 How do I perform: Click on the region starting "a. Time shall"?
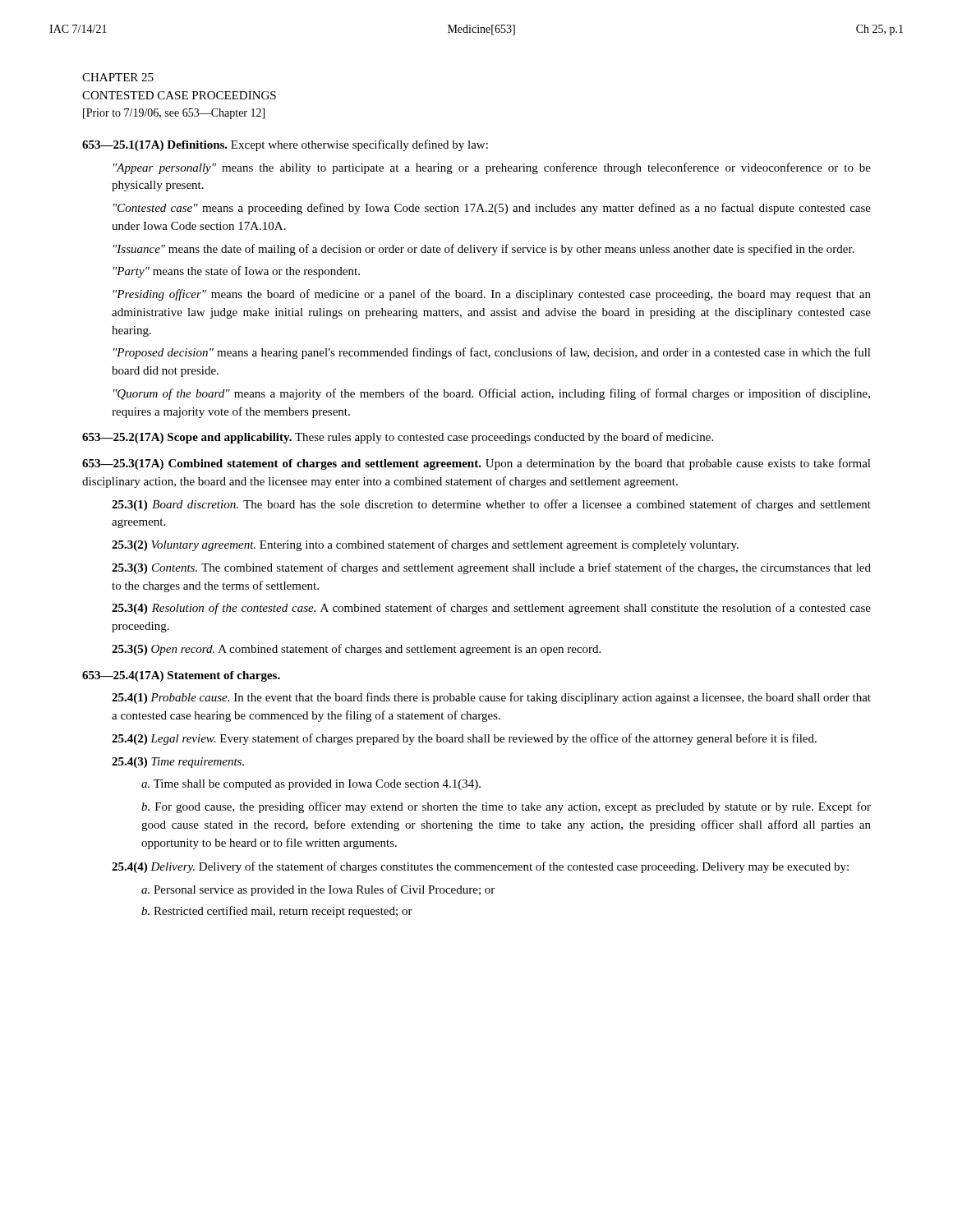coord(311,785)
